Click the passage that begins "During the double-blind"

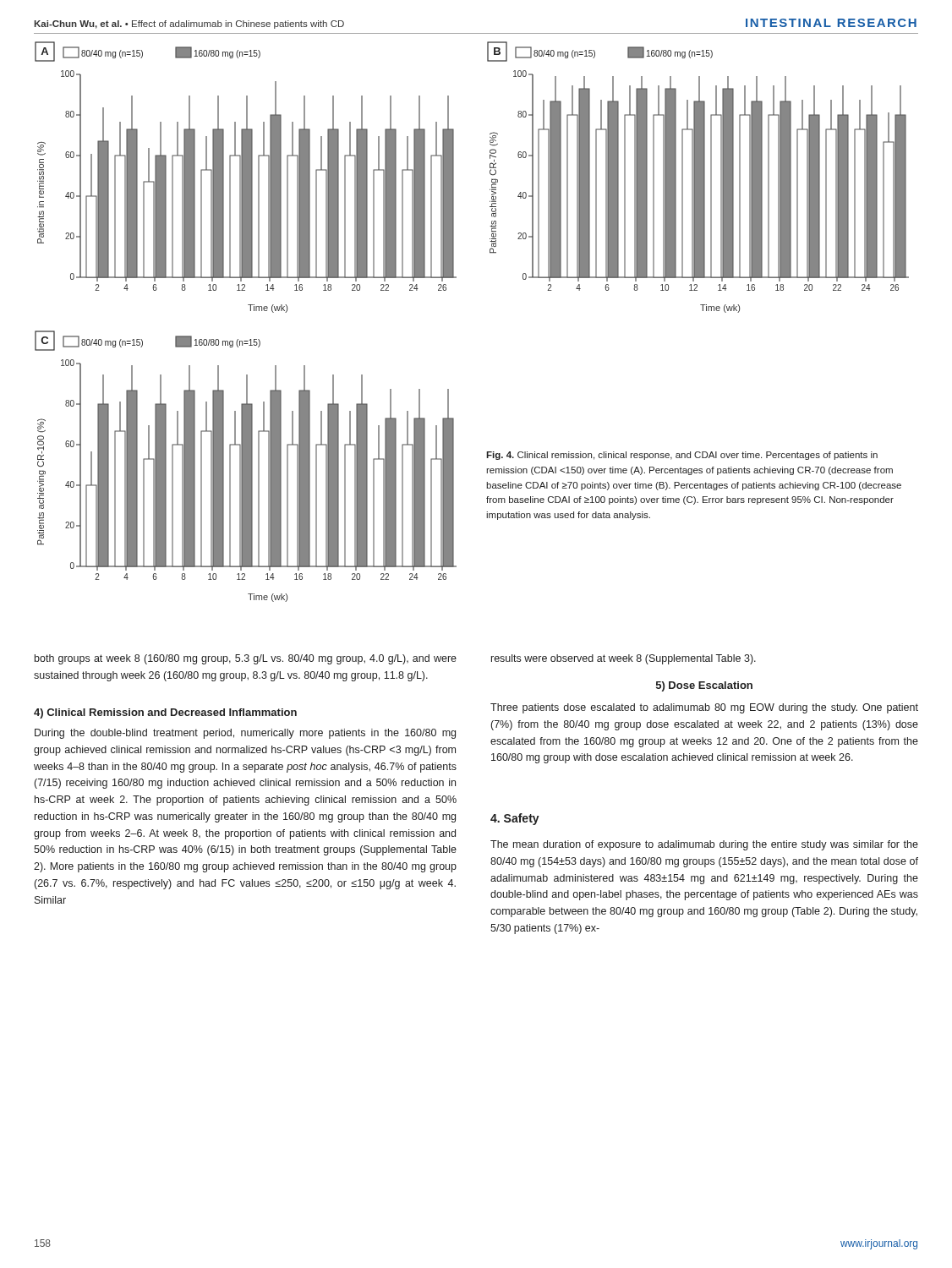(245, 817)
